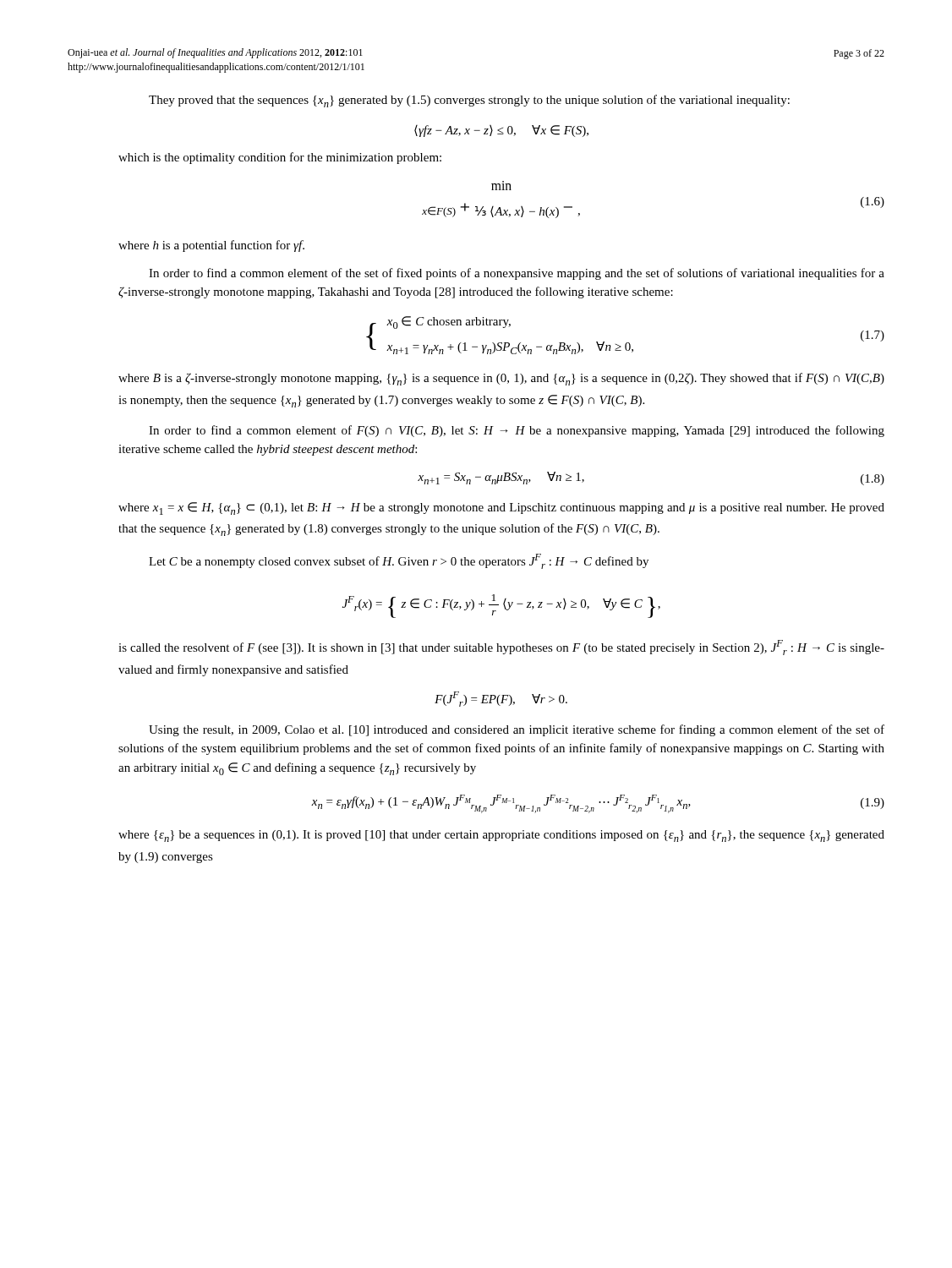The height and width of the screenshot is (1268, 952).
Task: Navigate to the block starting "where x1 = x ∈ H, {αn}"
Action: (x=501, y=536)
